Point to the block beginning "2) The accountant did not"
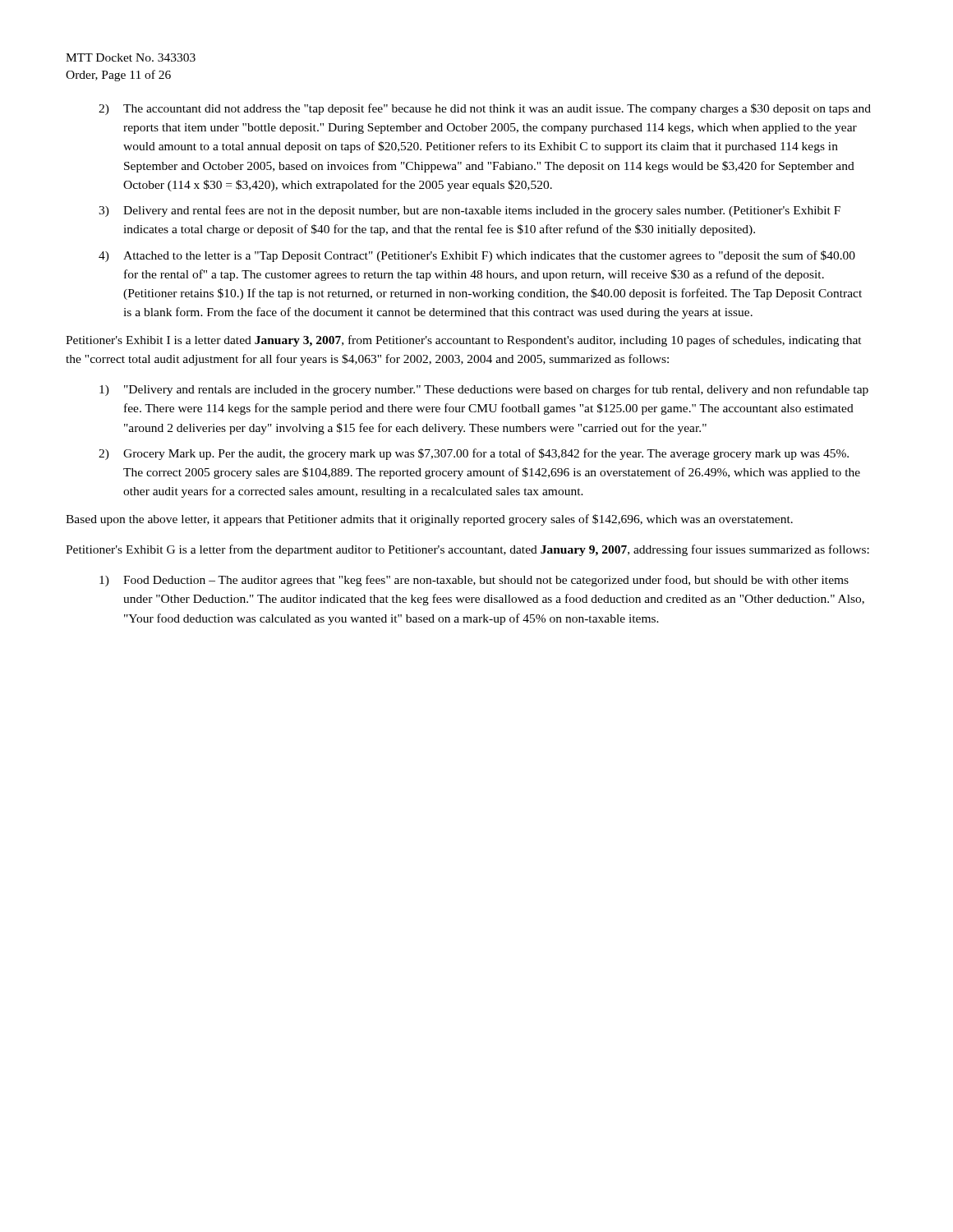953x1232 pixels. click(485, 146)
